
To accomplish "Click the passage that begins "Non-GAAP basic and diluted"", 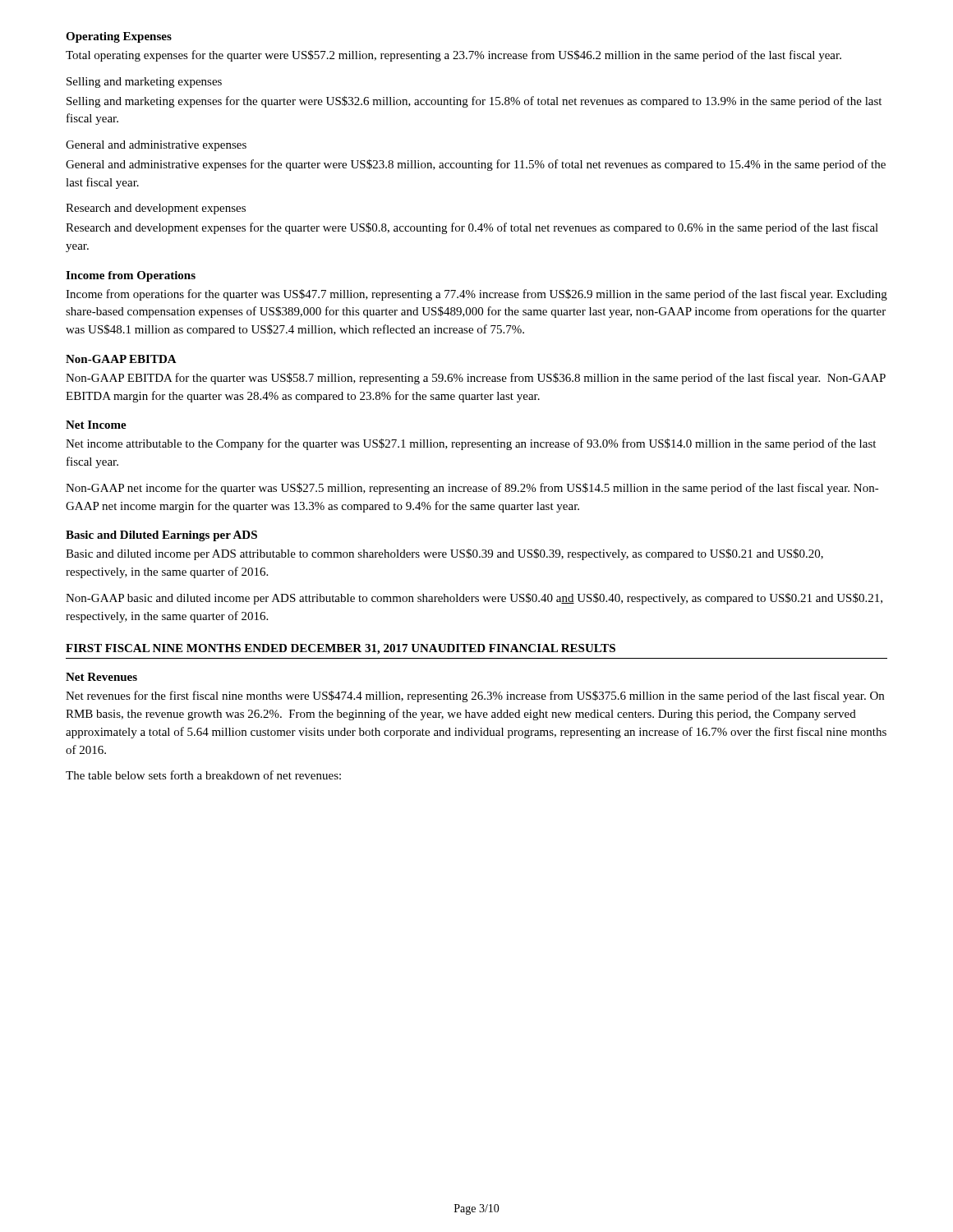I will 474,607.
